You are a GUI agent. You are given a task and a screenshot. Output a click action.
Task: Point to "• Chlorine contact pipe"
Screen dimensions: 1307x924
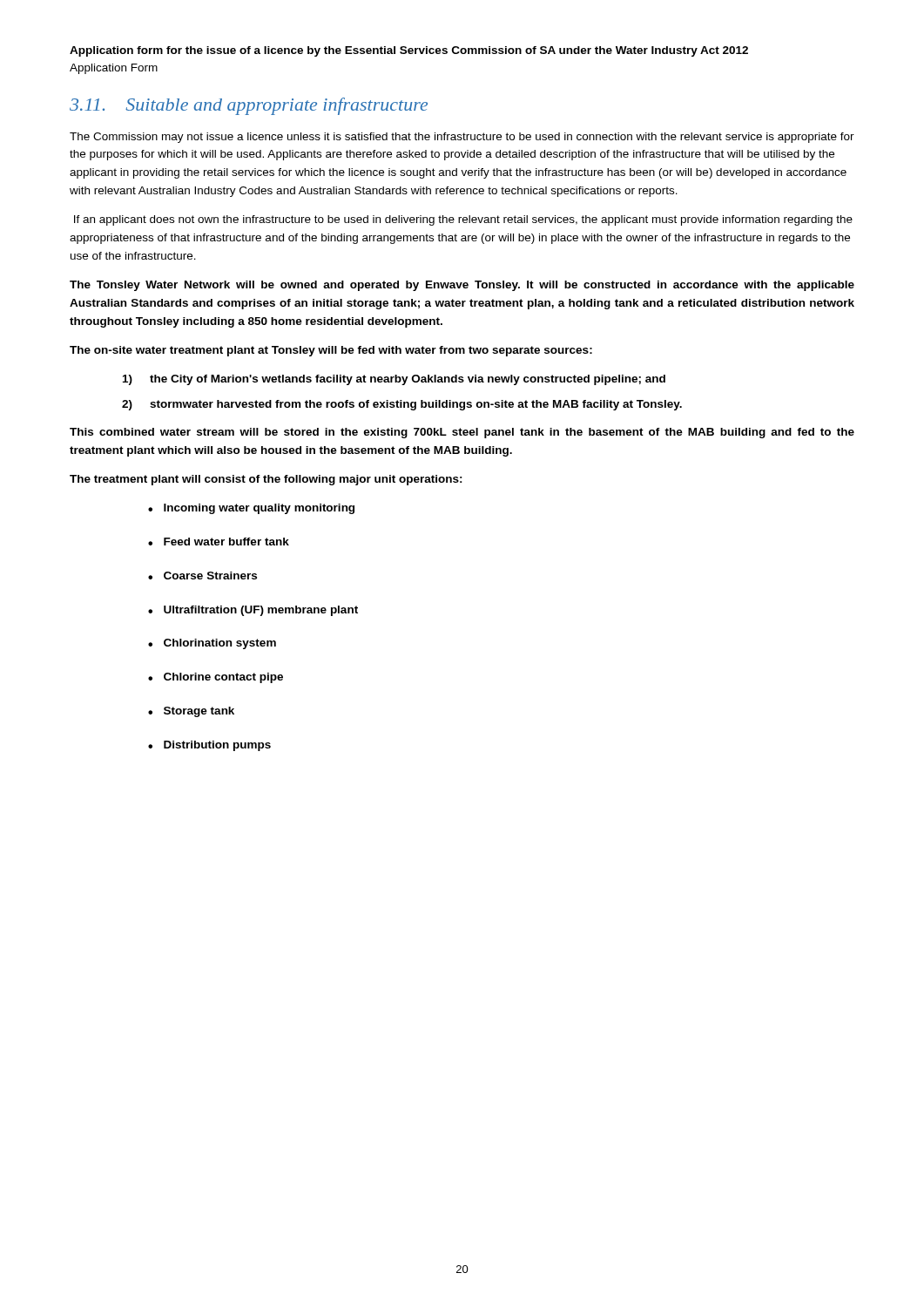pos(216,679)
